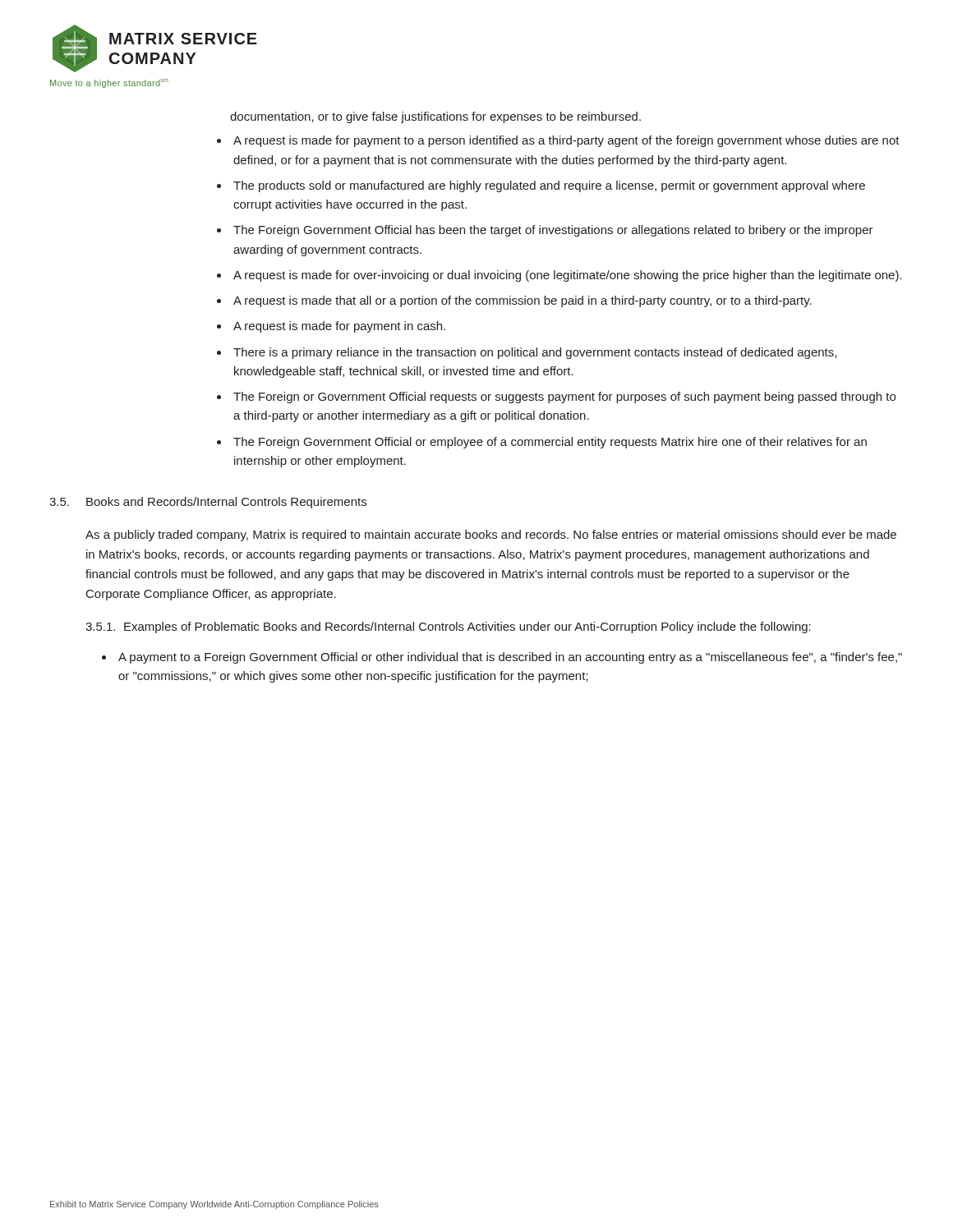Find the element starting "As a publicly traded company, Matrix is required"
953x1232 pixels.
tap(491, 563)
